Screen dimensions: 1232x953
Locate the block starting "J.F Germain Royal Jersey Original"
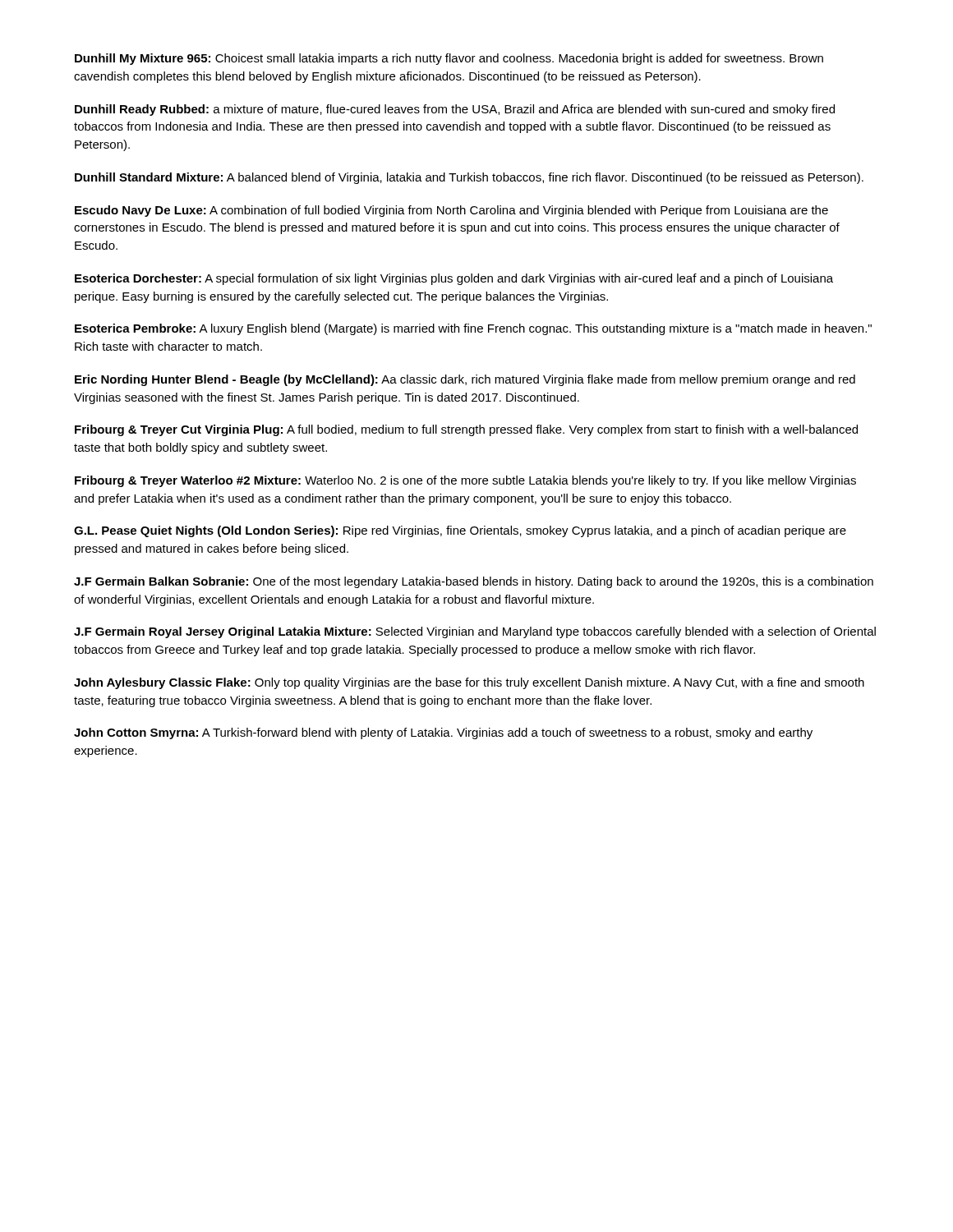[475, 640]
